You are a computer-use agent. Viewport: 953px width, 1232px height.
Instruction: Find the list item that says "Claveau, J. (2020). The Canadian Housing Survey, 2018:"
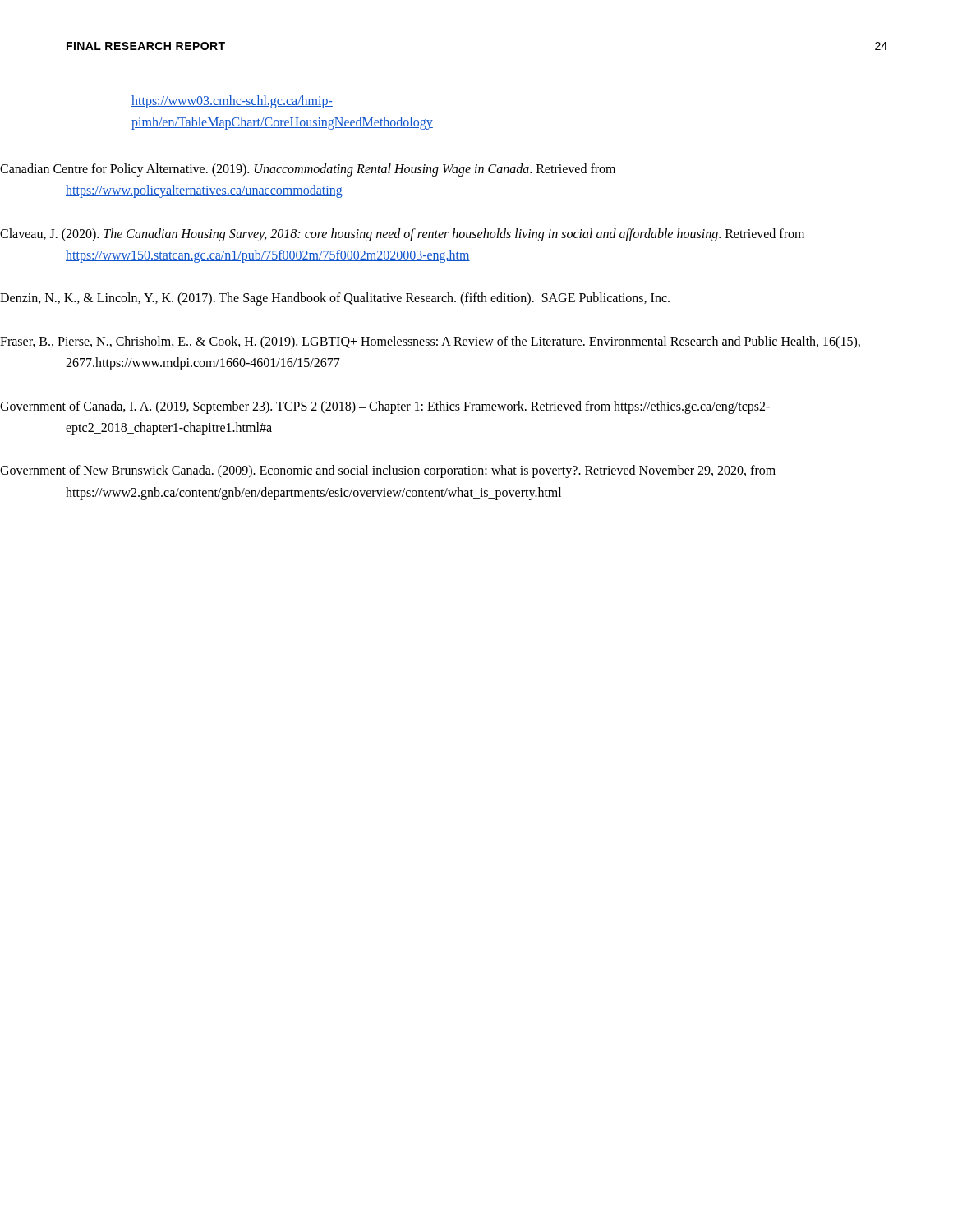476,245
